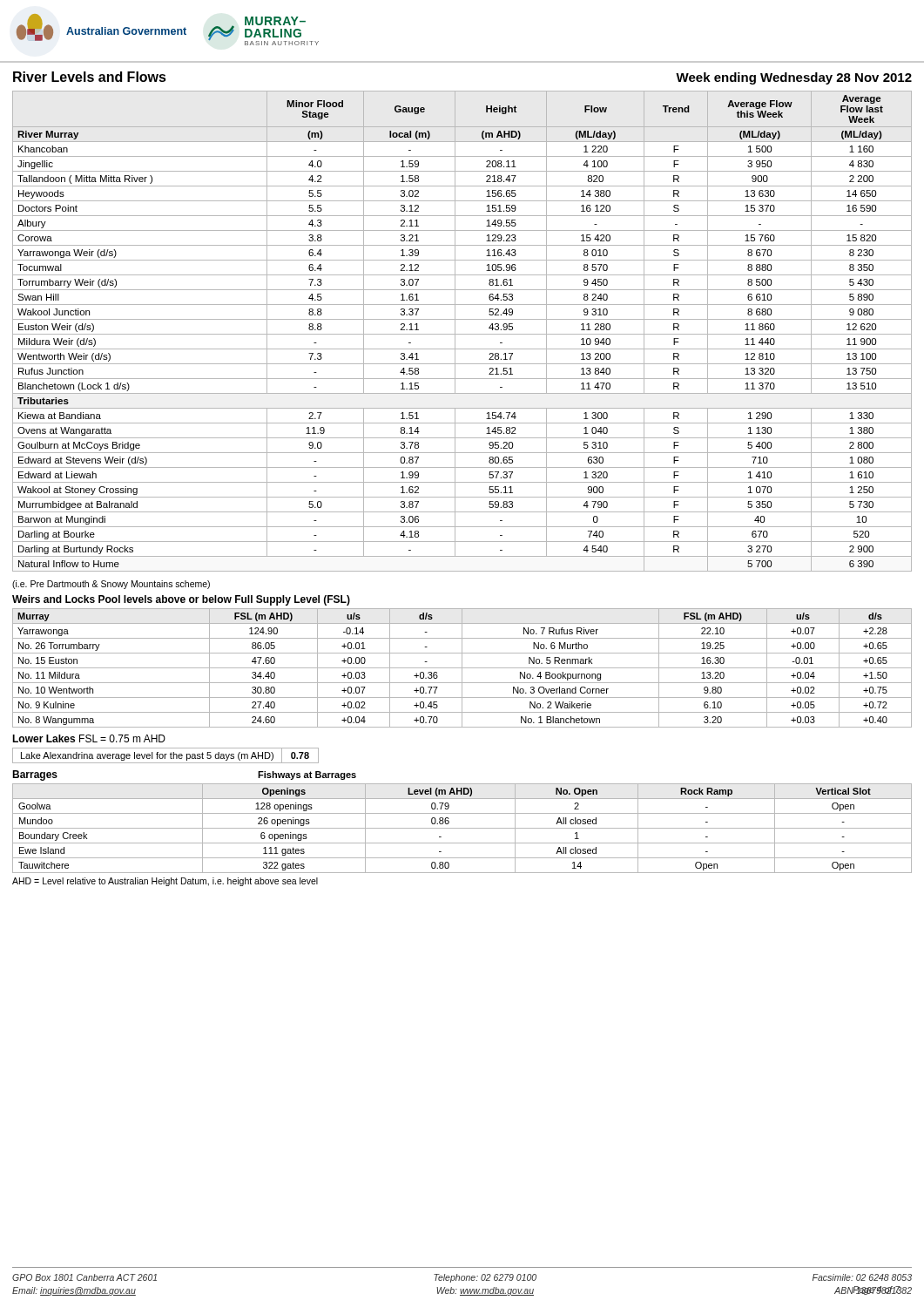
Task: Locate the table with the text "No. 26 Torrumbarry"
Action: click(x=462, y=668)
